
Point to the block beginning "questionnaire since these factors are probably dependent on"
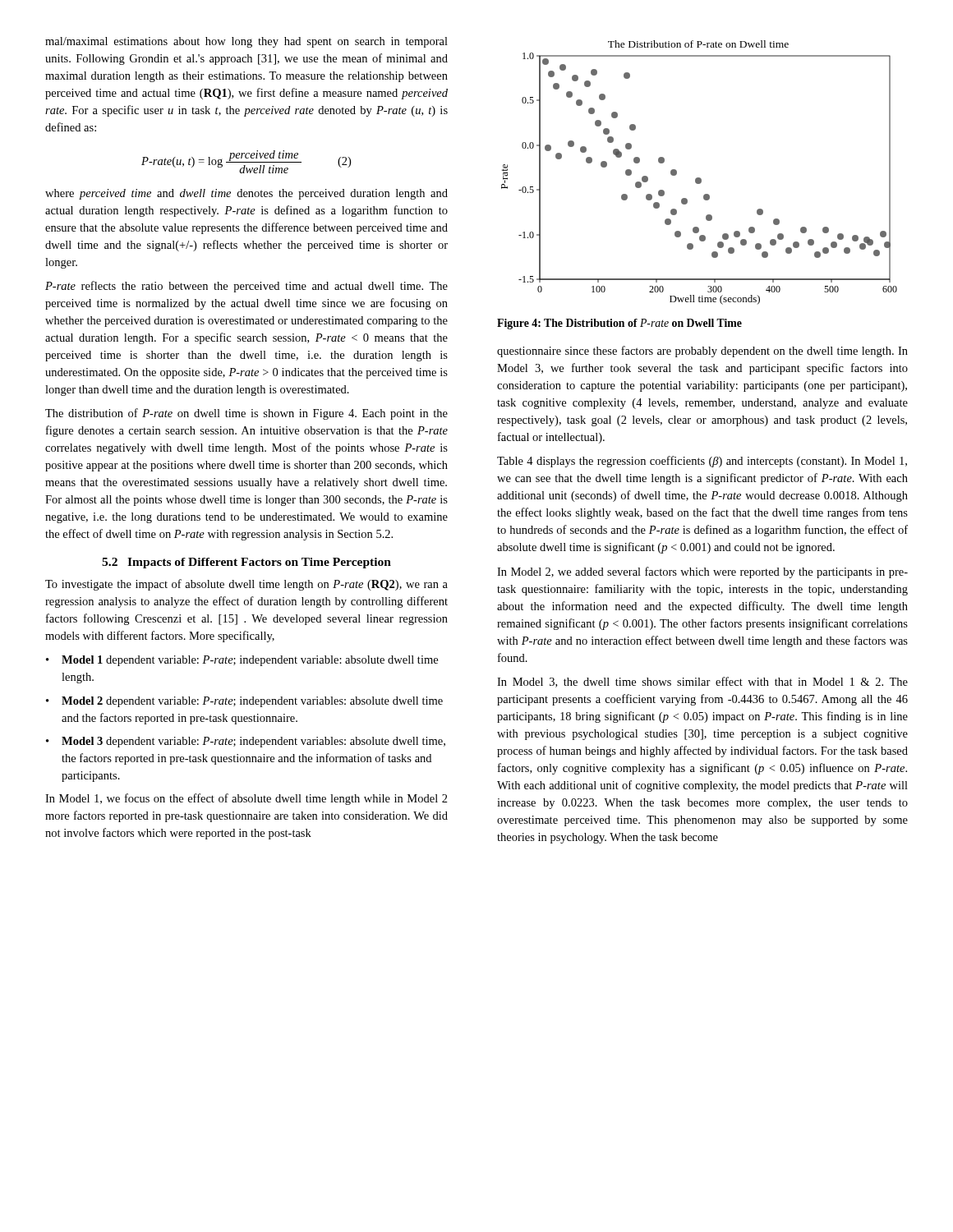(702, 594)
